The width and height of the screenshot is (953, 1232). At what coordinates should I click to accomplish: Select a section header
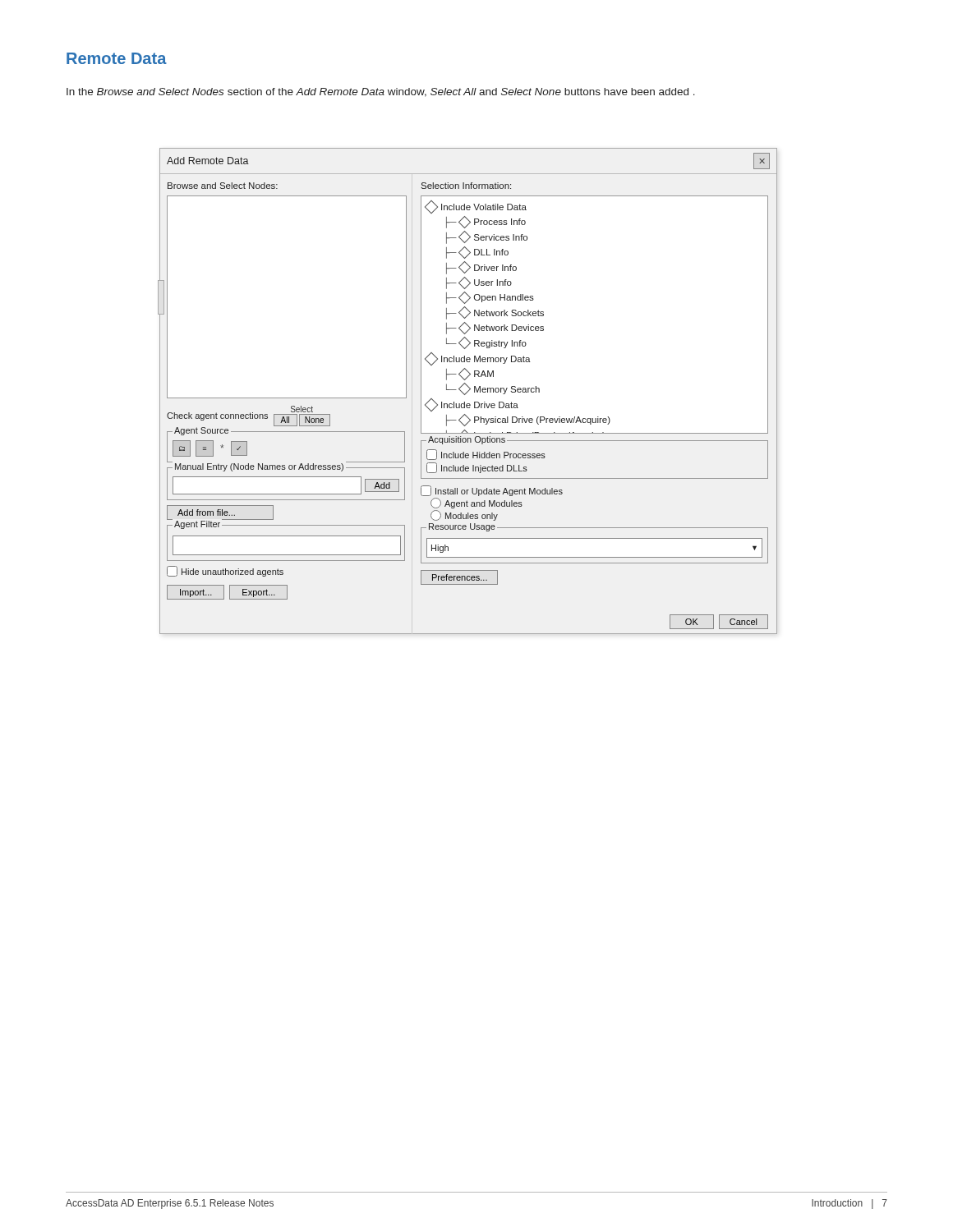(x=116, y=58)
